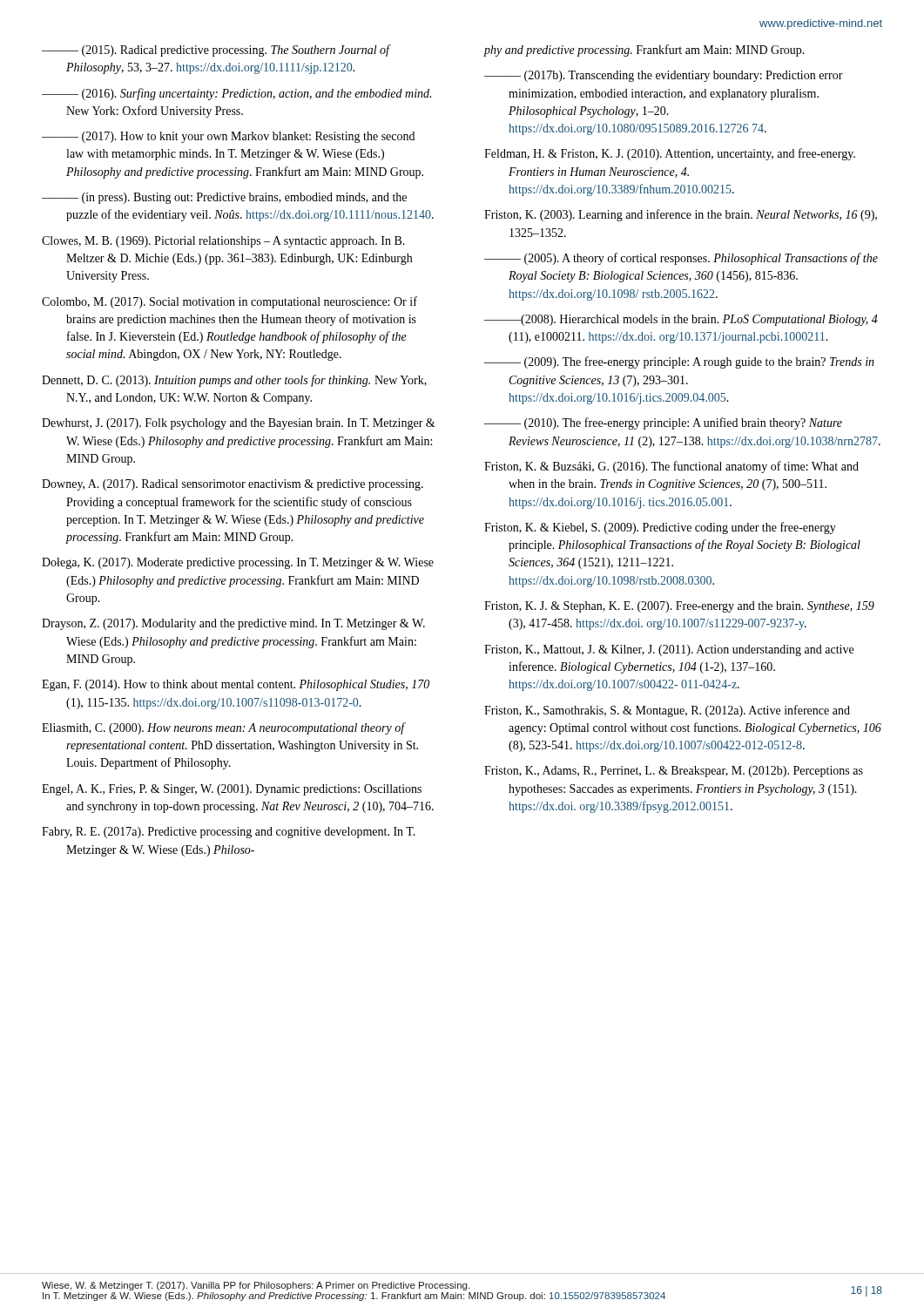Find the block on this page that starts "Friston, K. & Buzsáki, G."
The width and height of the screenshot is (924, 1307).
click(x=671, y=484)
